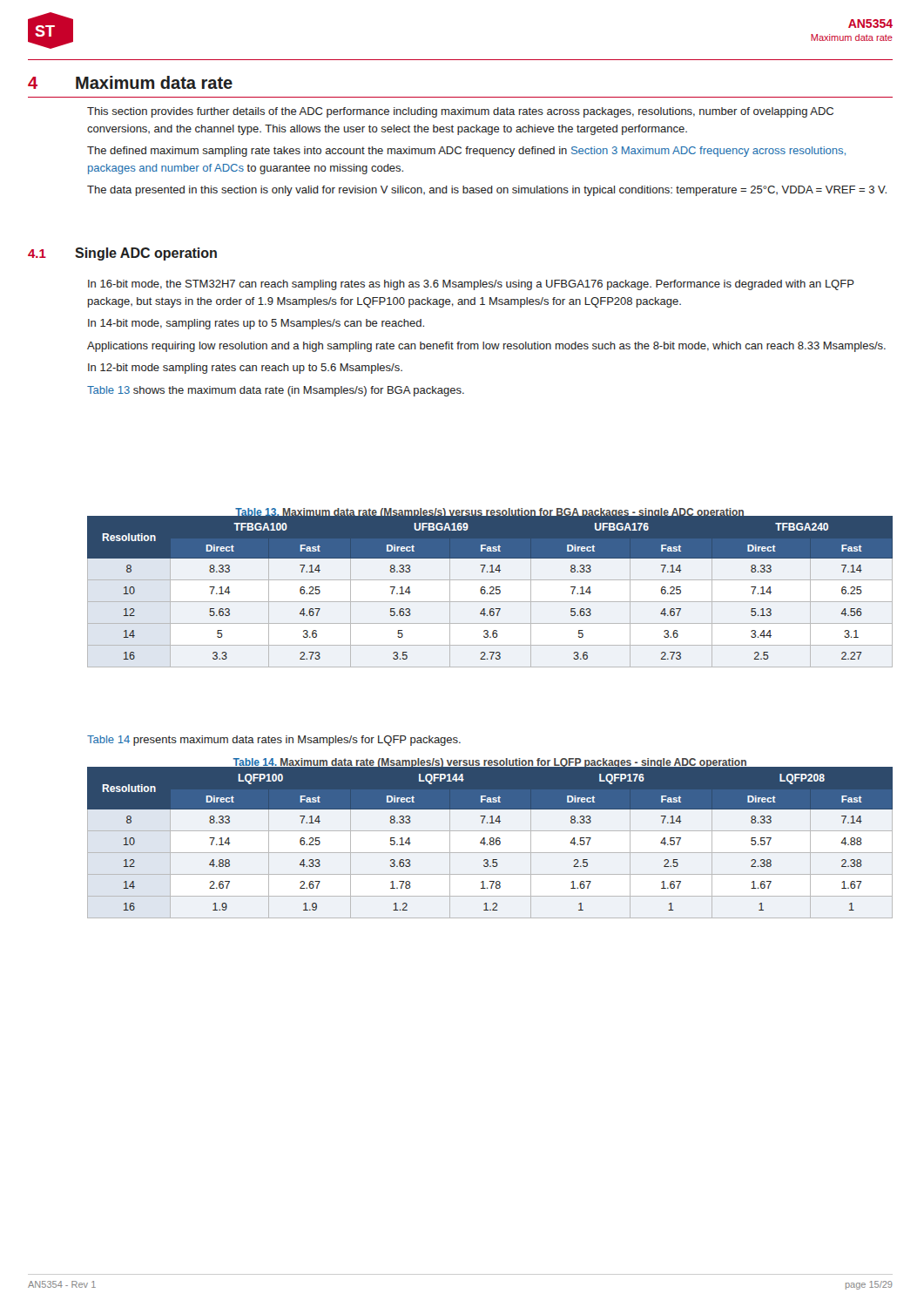Click on the passage starting "4.1 Single ADC operation"
This screenshot has width=924, height=1307.
(x=123, y=254)
